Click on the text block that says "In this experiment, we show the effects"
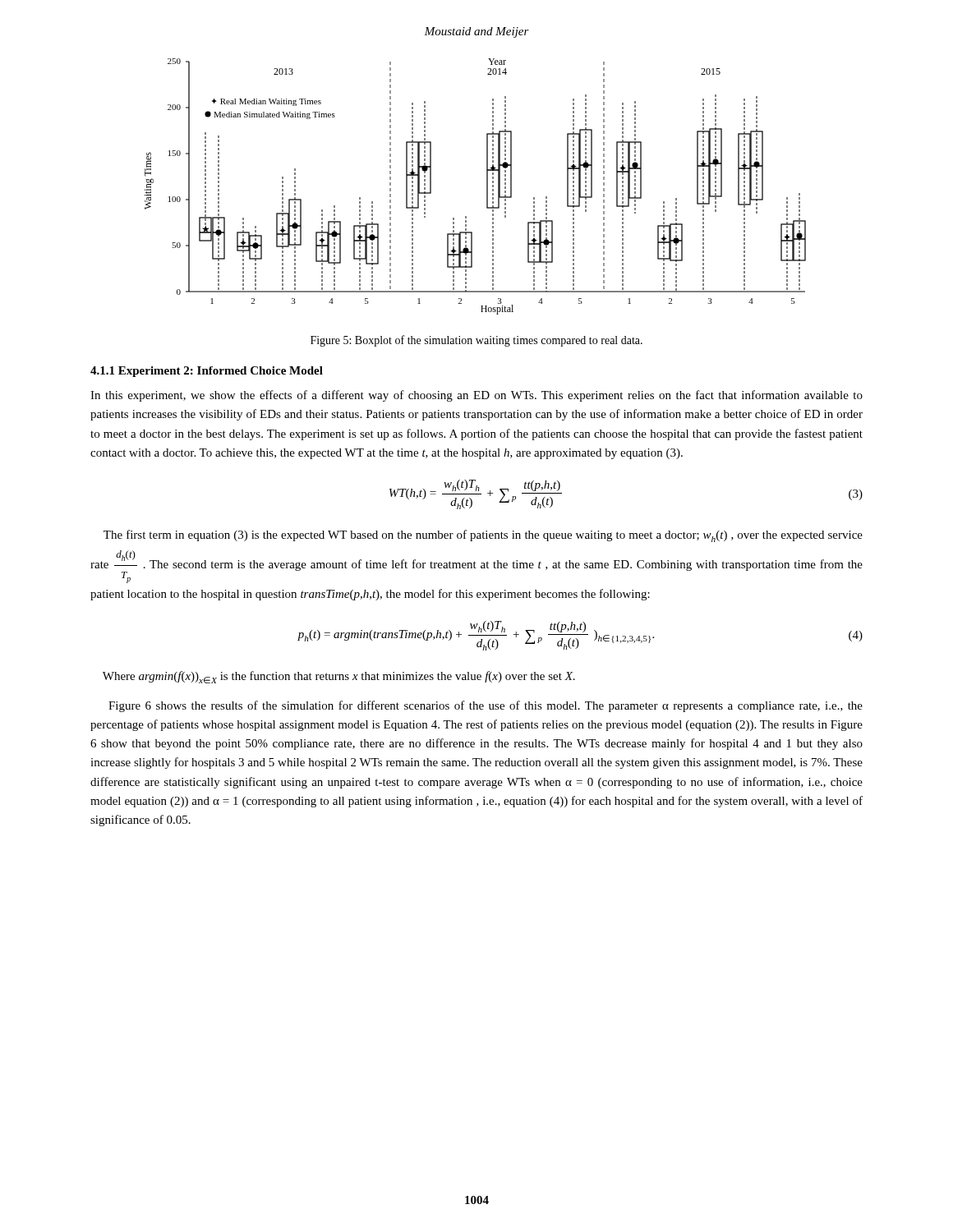The height and width of the screenshot is (1232, 953). click(x=476, y=424)
